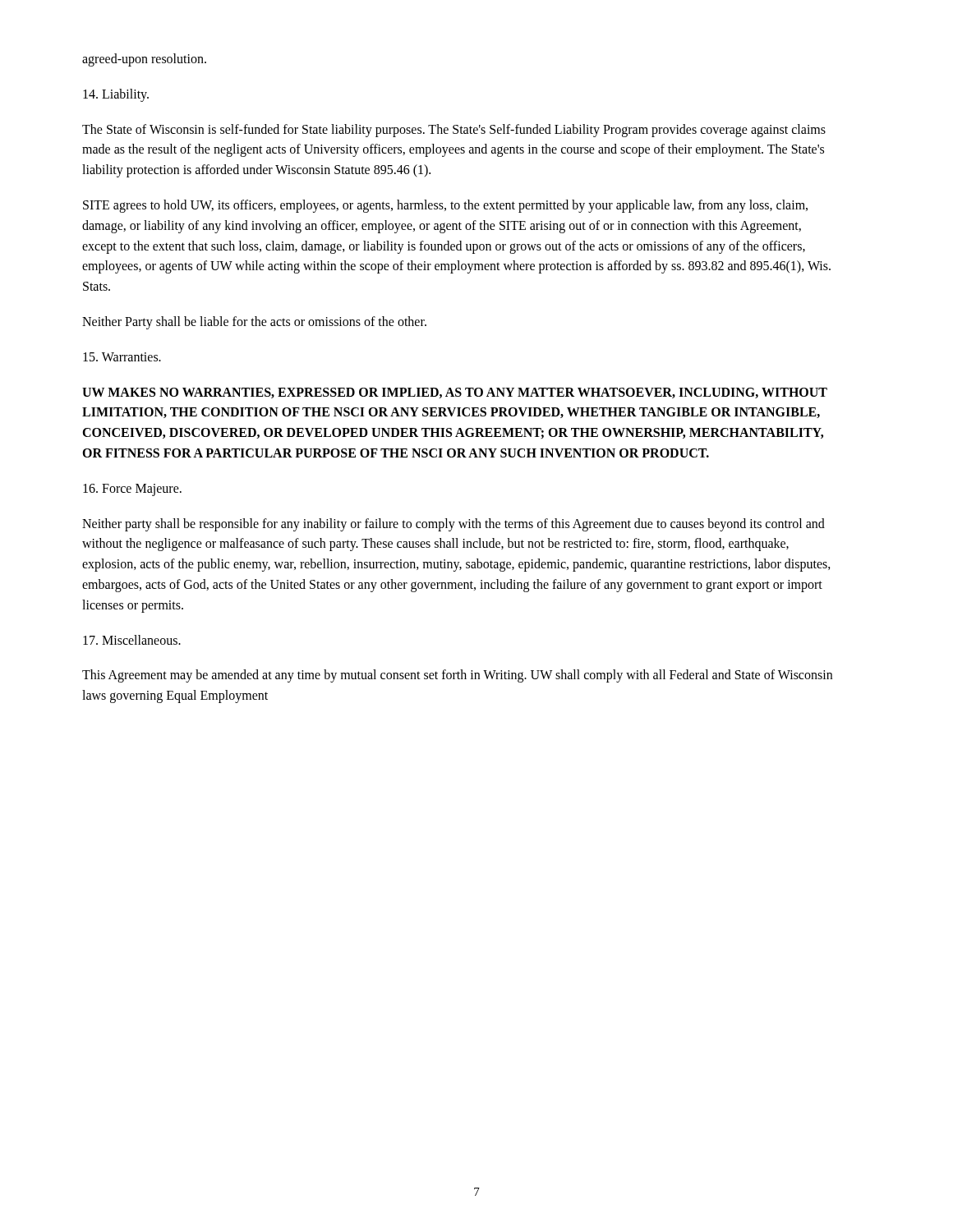Find the block on this page that starts "SITE agrees to hold UW,"
Screen dimensions: 1232x953
pos(457,246)
